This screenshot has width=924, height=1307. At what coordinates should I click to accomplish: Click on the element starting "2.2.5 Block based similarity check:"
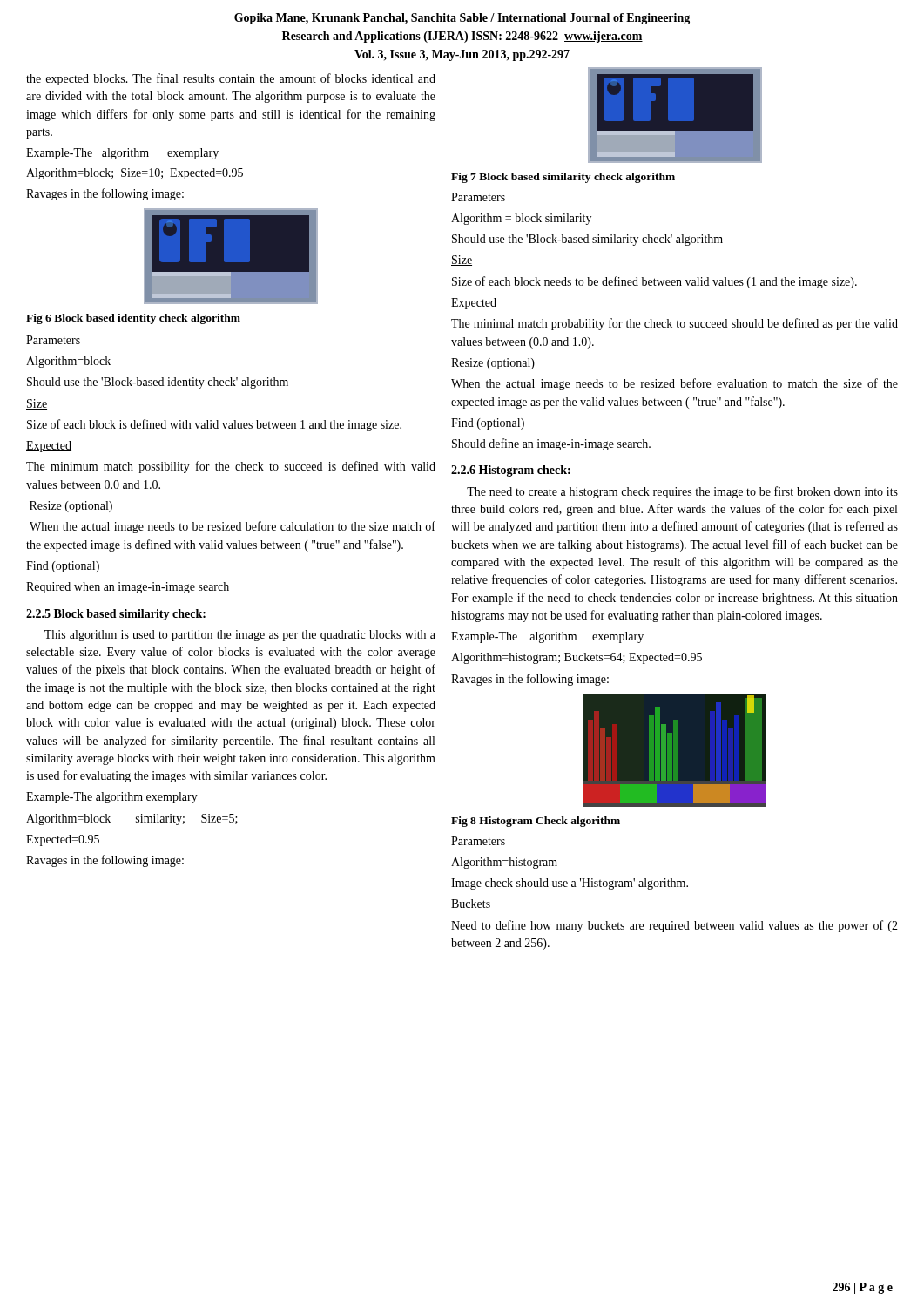pos(116,615)
